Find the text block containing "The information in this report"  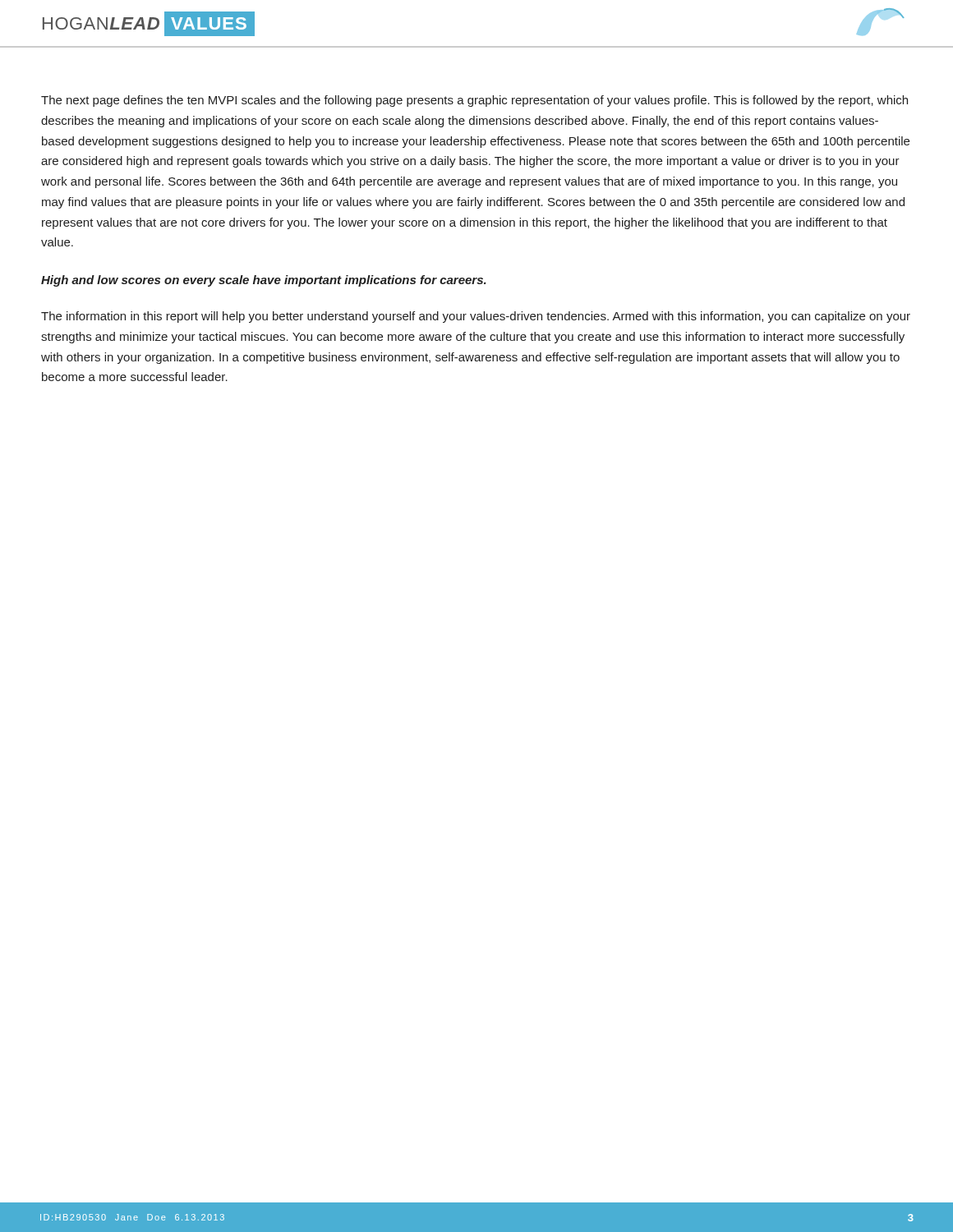pyautogui.click(x=476, y=346)
